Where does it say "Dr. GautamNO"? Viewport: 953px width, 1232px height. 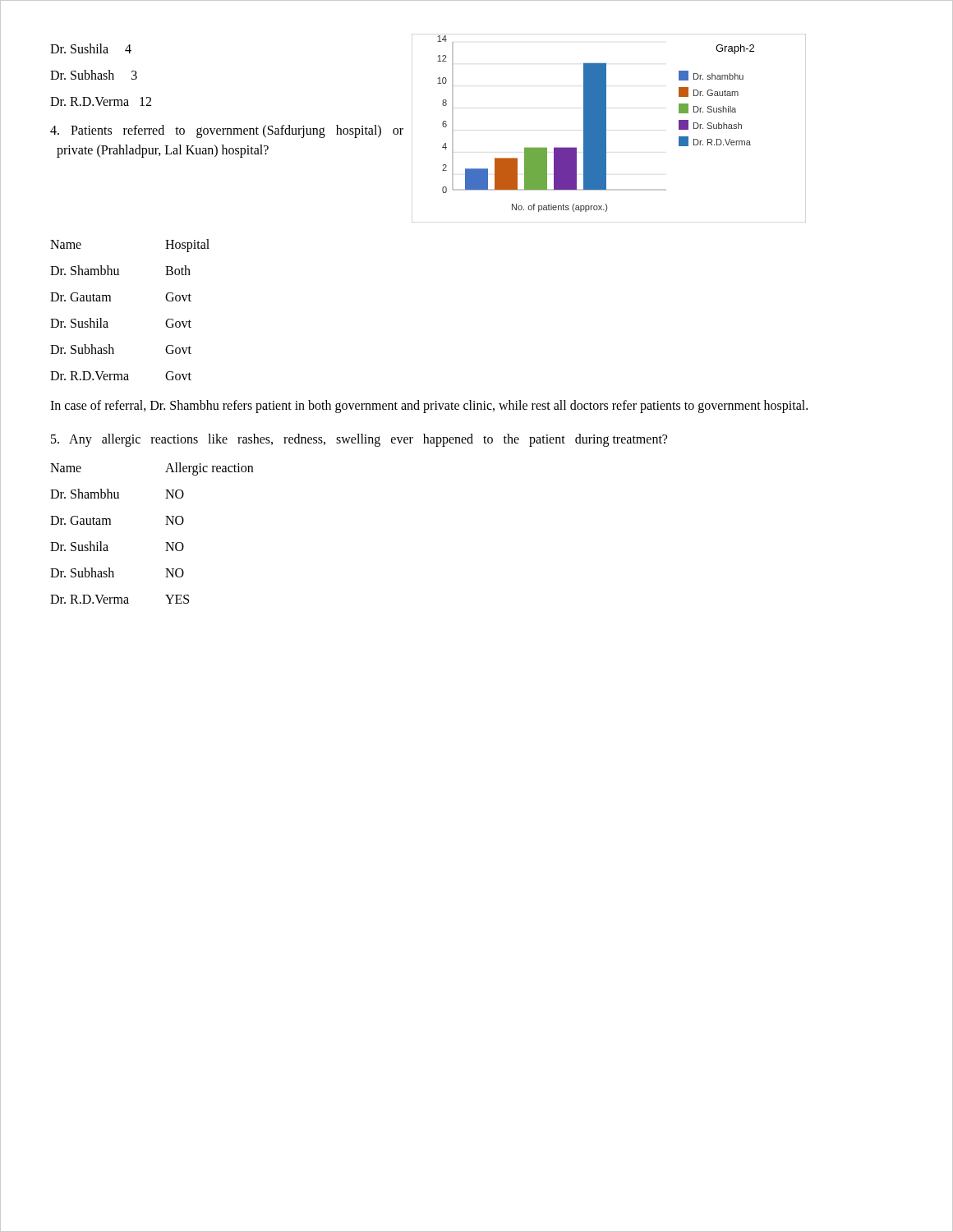117,520
